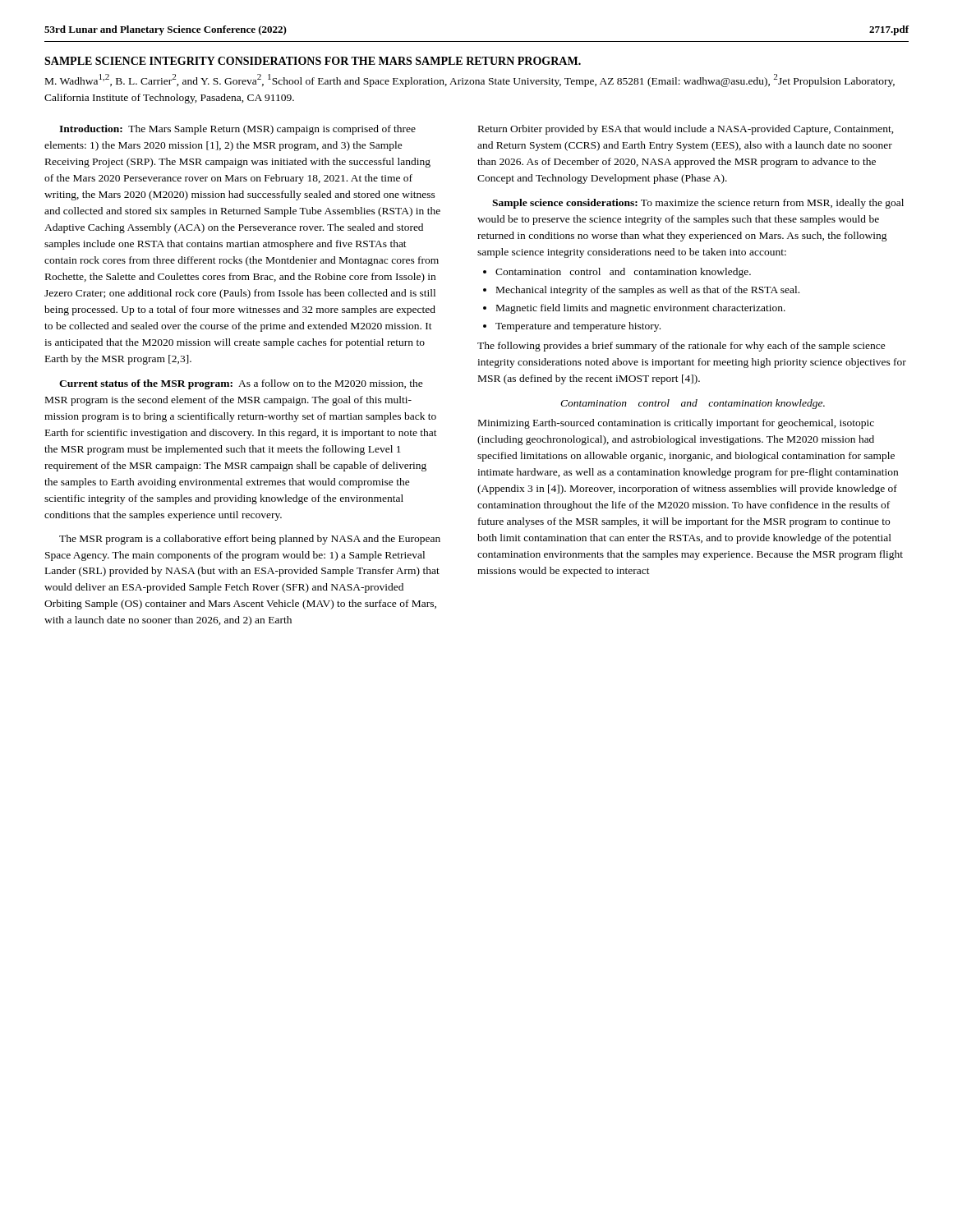The height and width of the screenshot is (1232, 953).
Task: Click the passage that begins "The following provides a brief summary of"
Action: click(x=693, y=362)
